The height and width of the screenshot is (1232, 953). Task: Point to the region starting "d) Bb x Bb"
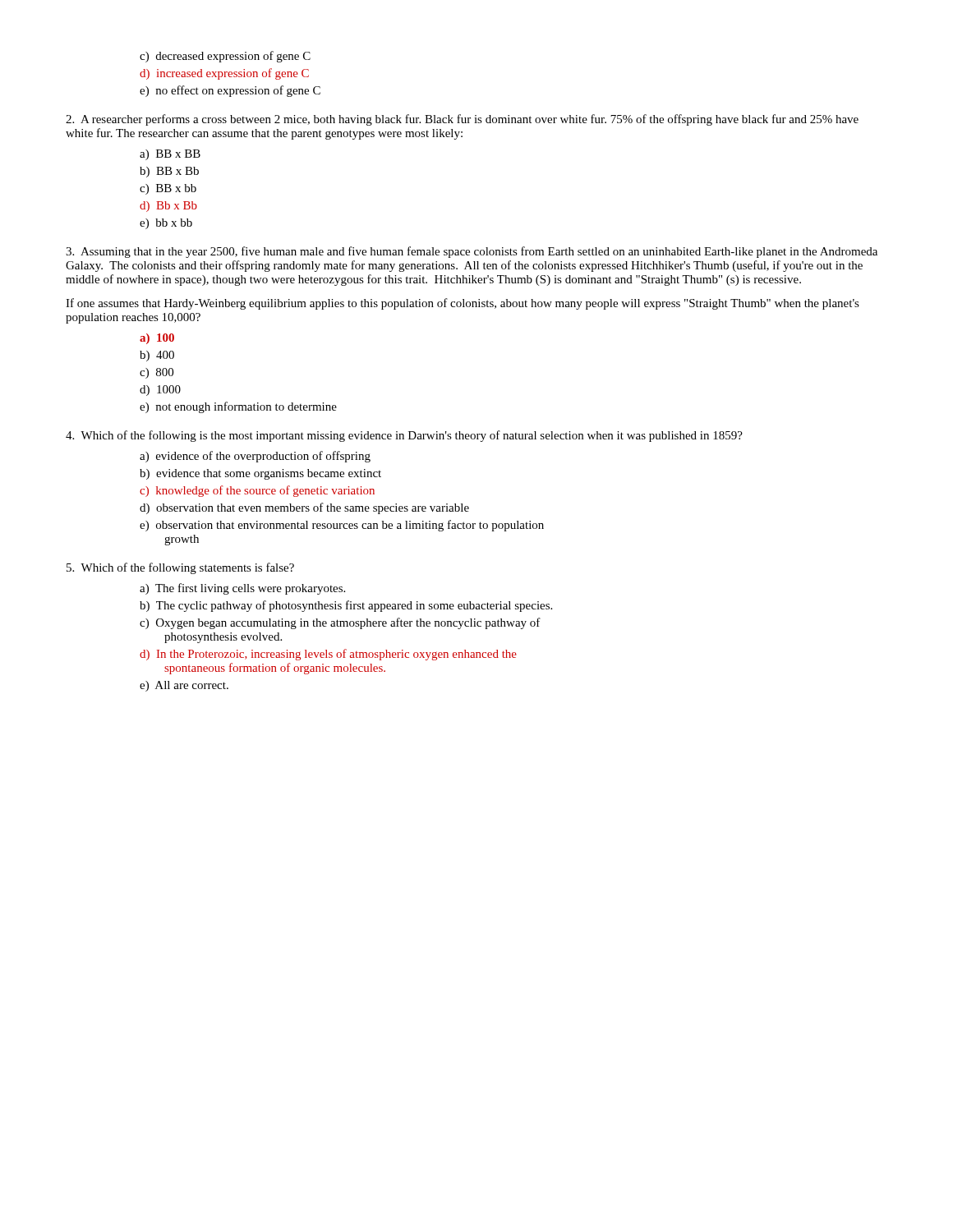(x=168, y=205)
